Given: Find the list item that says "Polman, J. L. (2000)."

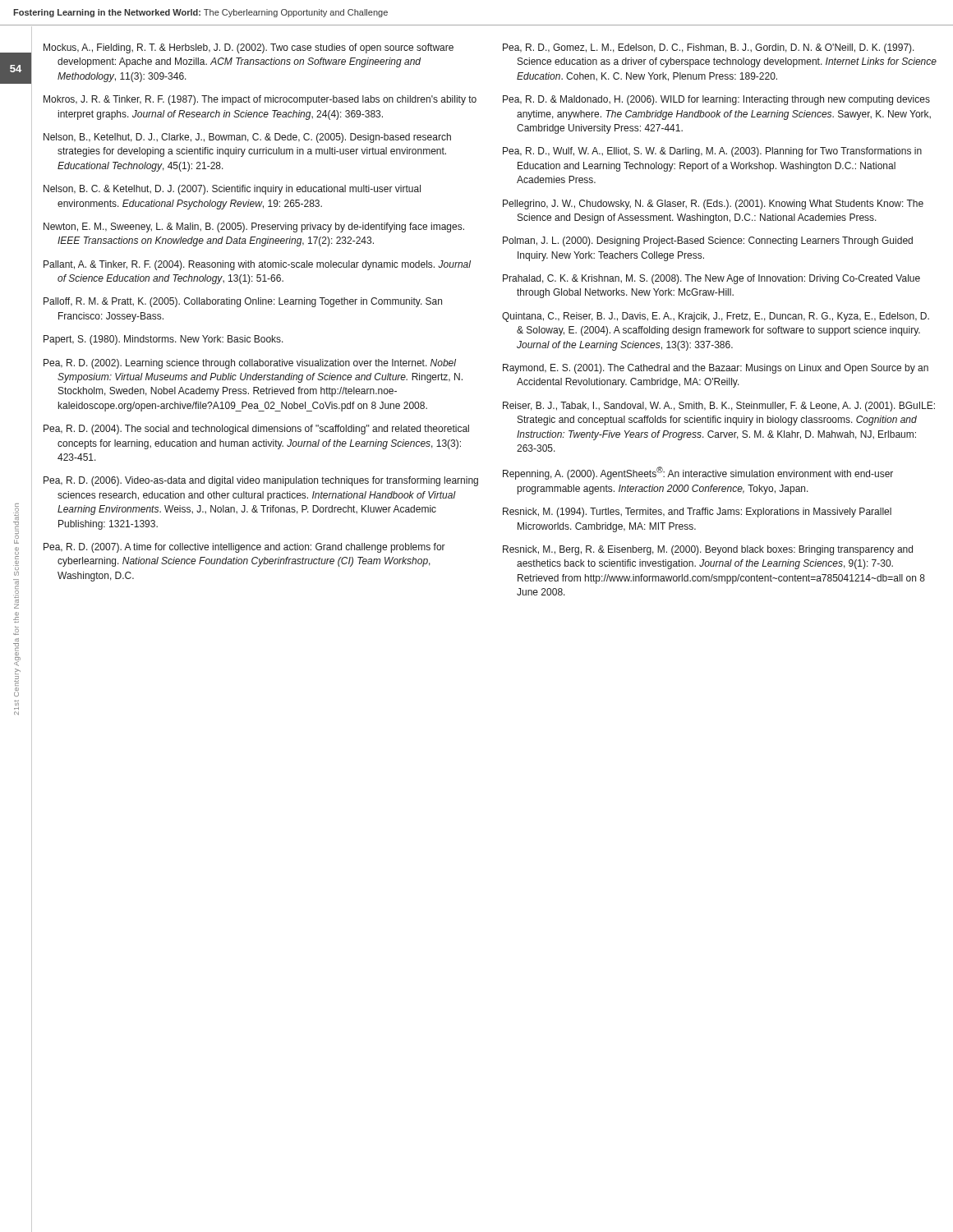Looking at the screenshot, I should tap(708, 248).
